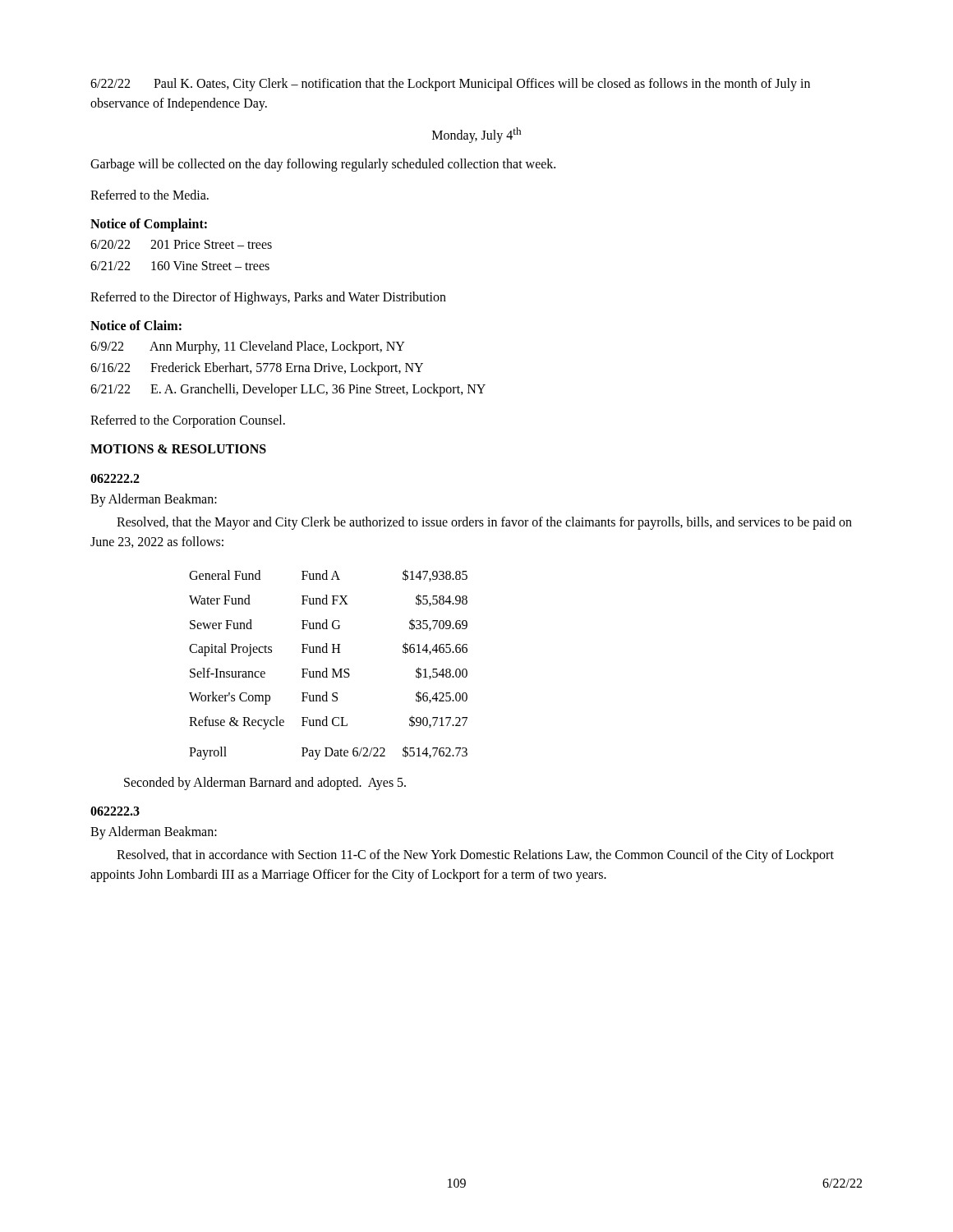This screenshot has height=1232, width=953.
Task: Find "Seconded by Alderman Barnard and adopted. Ayes 5." on this page
Action: 265,782
